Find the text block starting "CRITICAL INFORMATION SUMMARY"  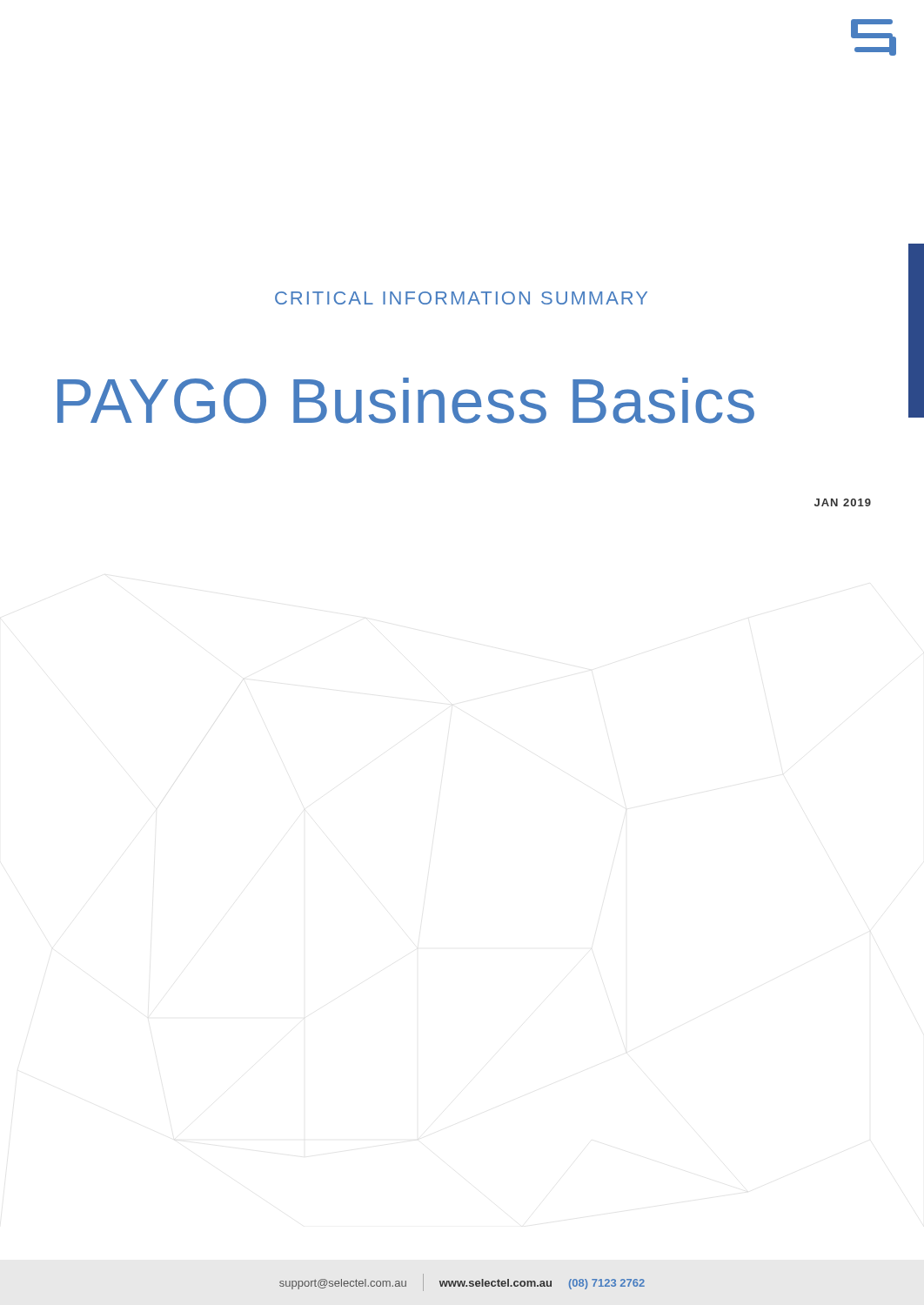(x=462, y=298)
